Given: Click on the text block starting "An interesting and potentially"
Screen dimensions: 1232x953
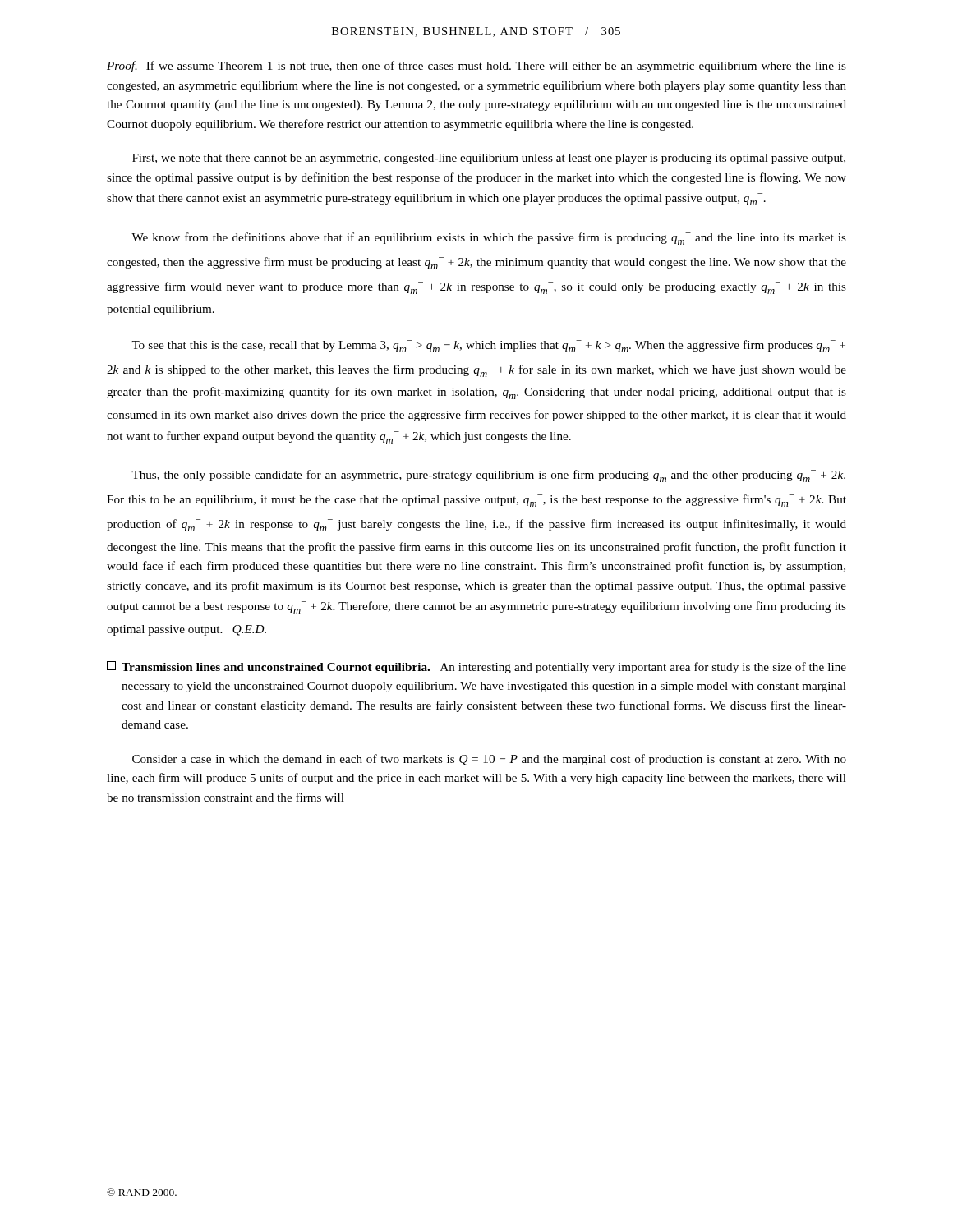Looking at the screenshot, I should (x=484, y=695).
